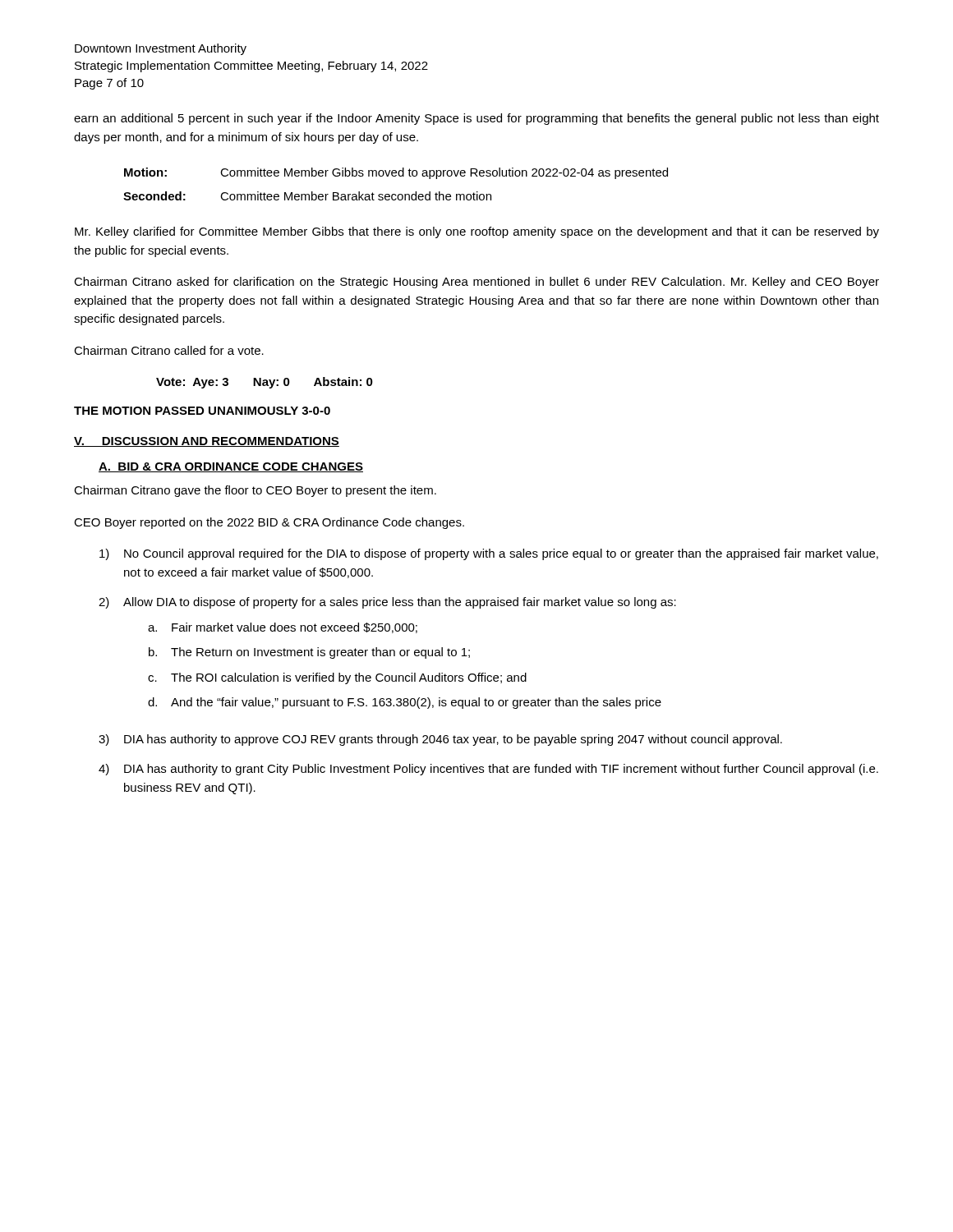Image resolution: width=953 pixels, height=1232 pixels.
Task: Navigate to the passage starting "THE MOTION PASSED UNANIMOUSLY 3-0-0"
Action: tap(202, 410)
